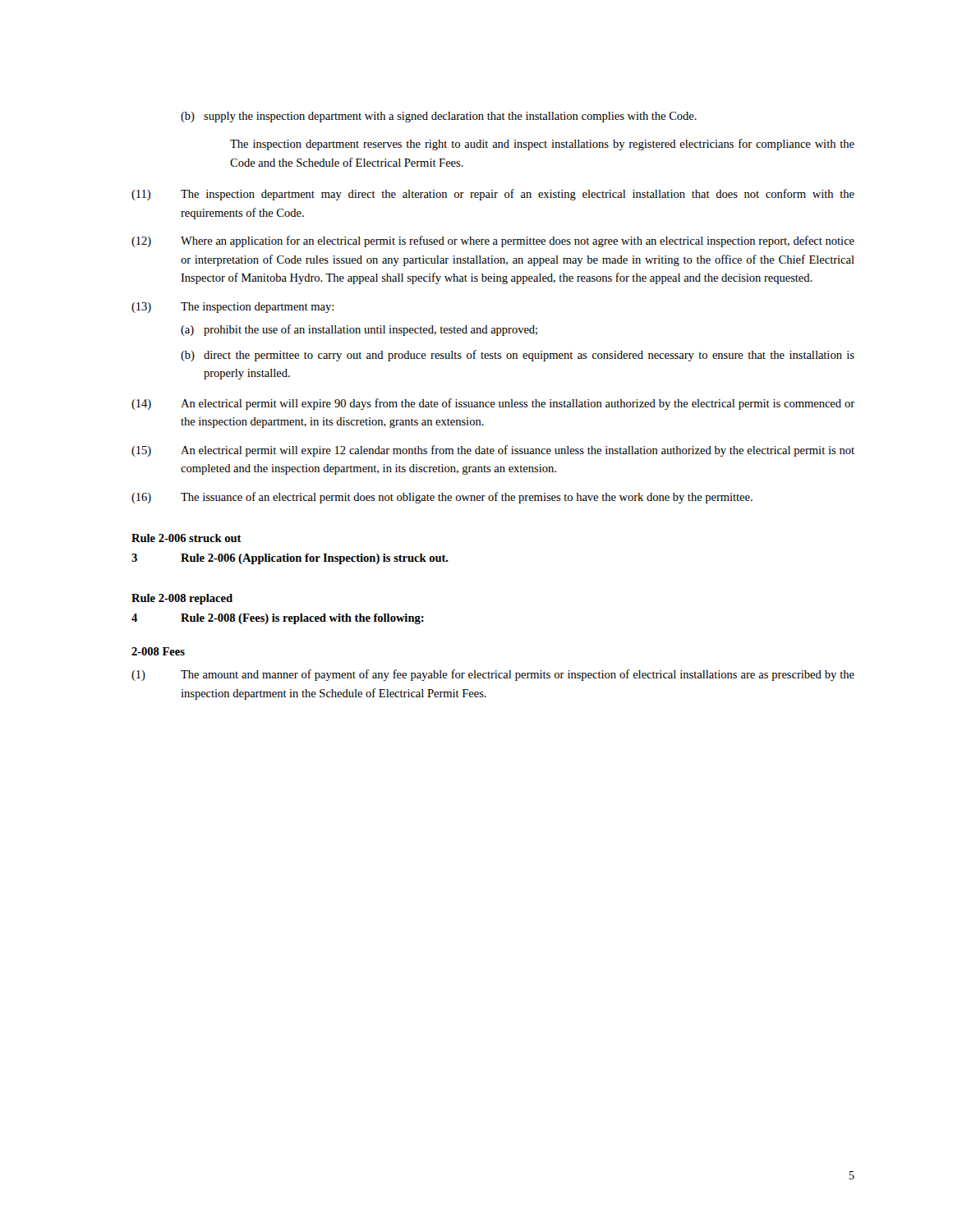Find the list item with the text "(15) An electrical permit will expire"
The width and height of the screenshot is (953, 1232).
(493, 459)
